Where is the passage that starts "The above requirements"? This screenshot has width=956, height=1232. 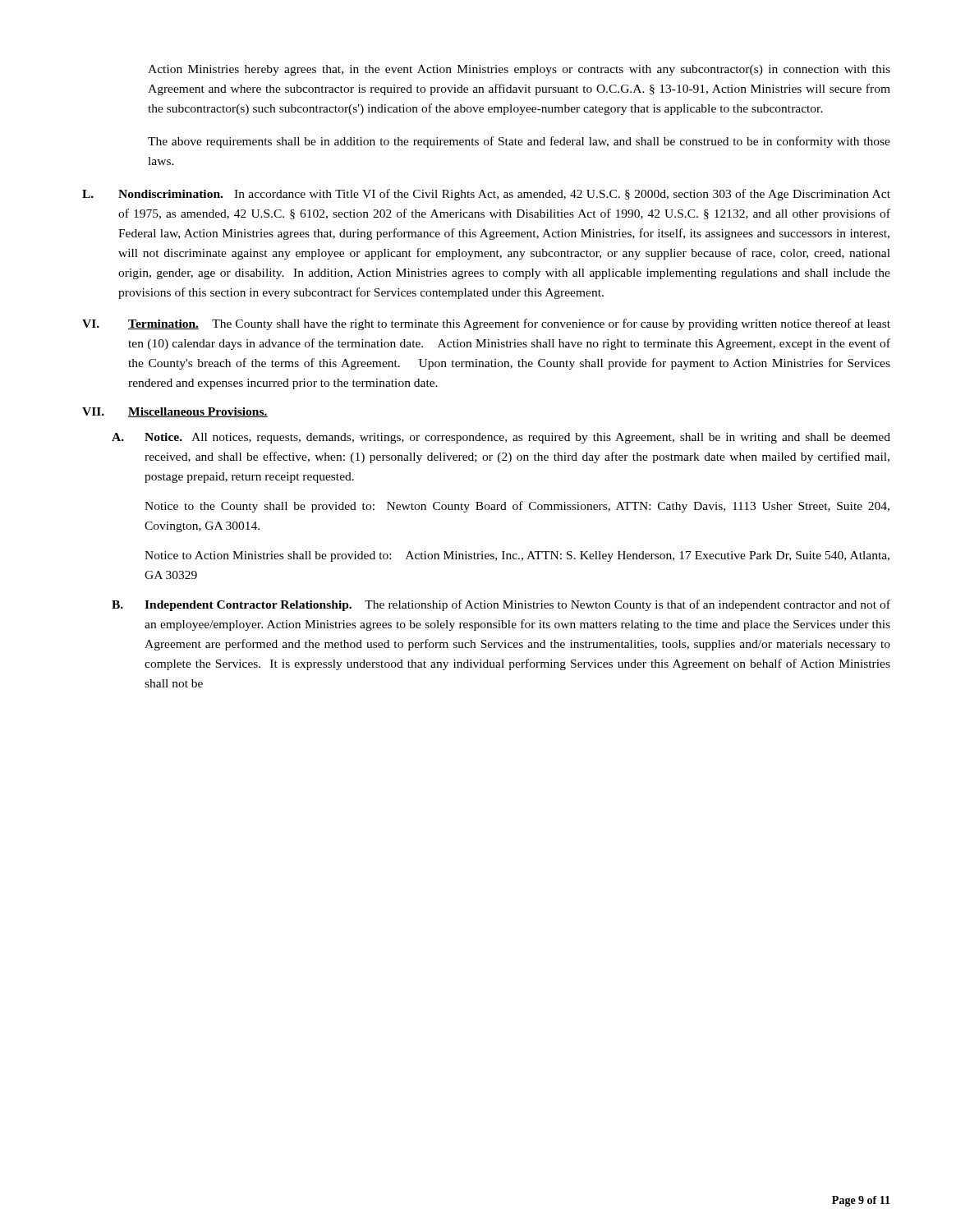pos(519,151)
